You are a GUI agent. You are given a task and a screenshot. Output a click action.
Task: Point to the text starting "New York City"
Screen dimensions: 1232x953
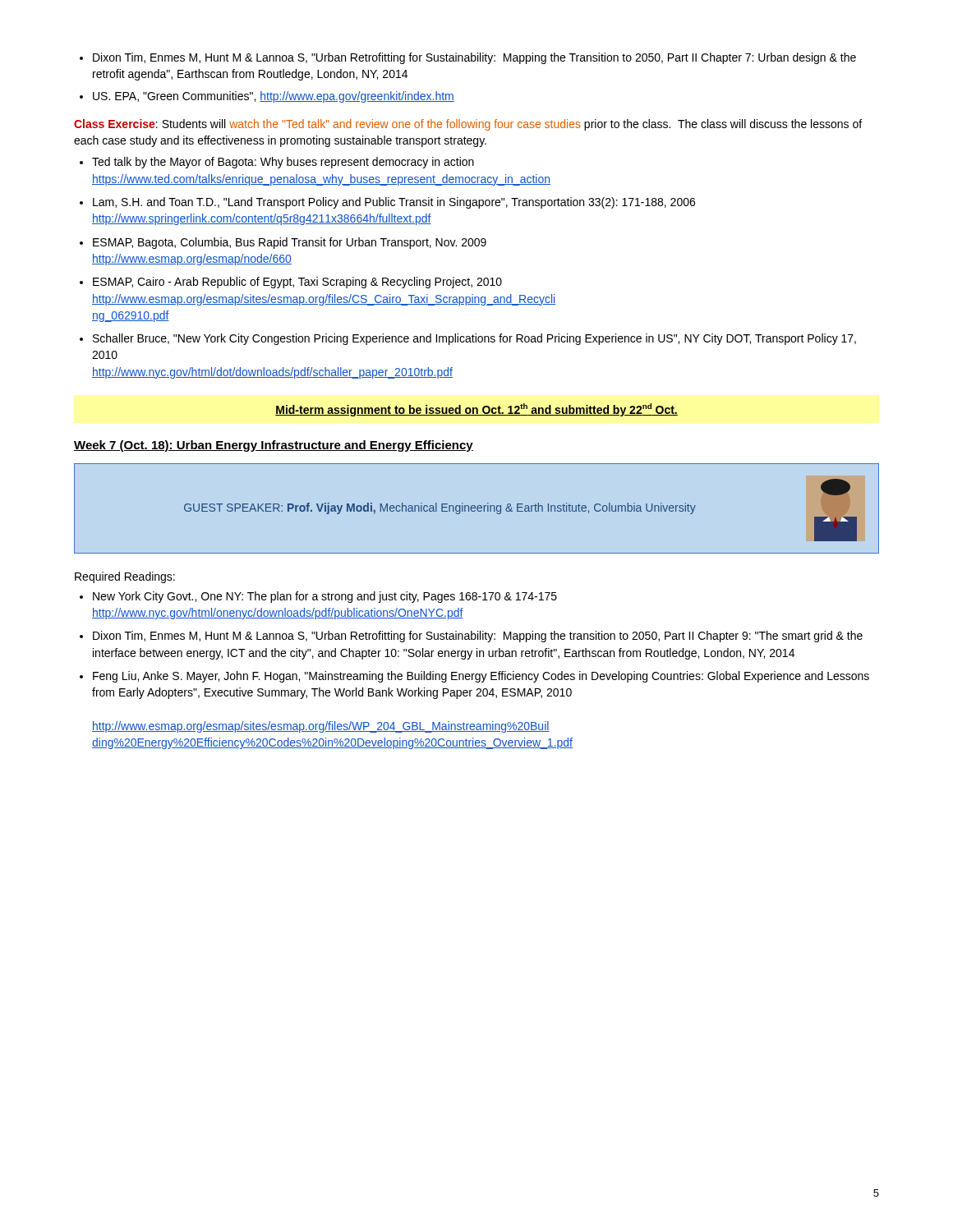pos(476,604)
